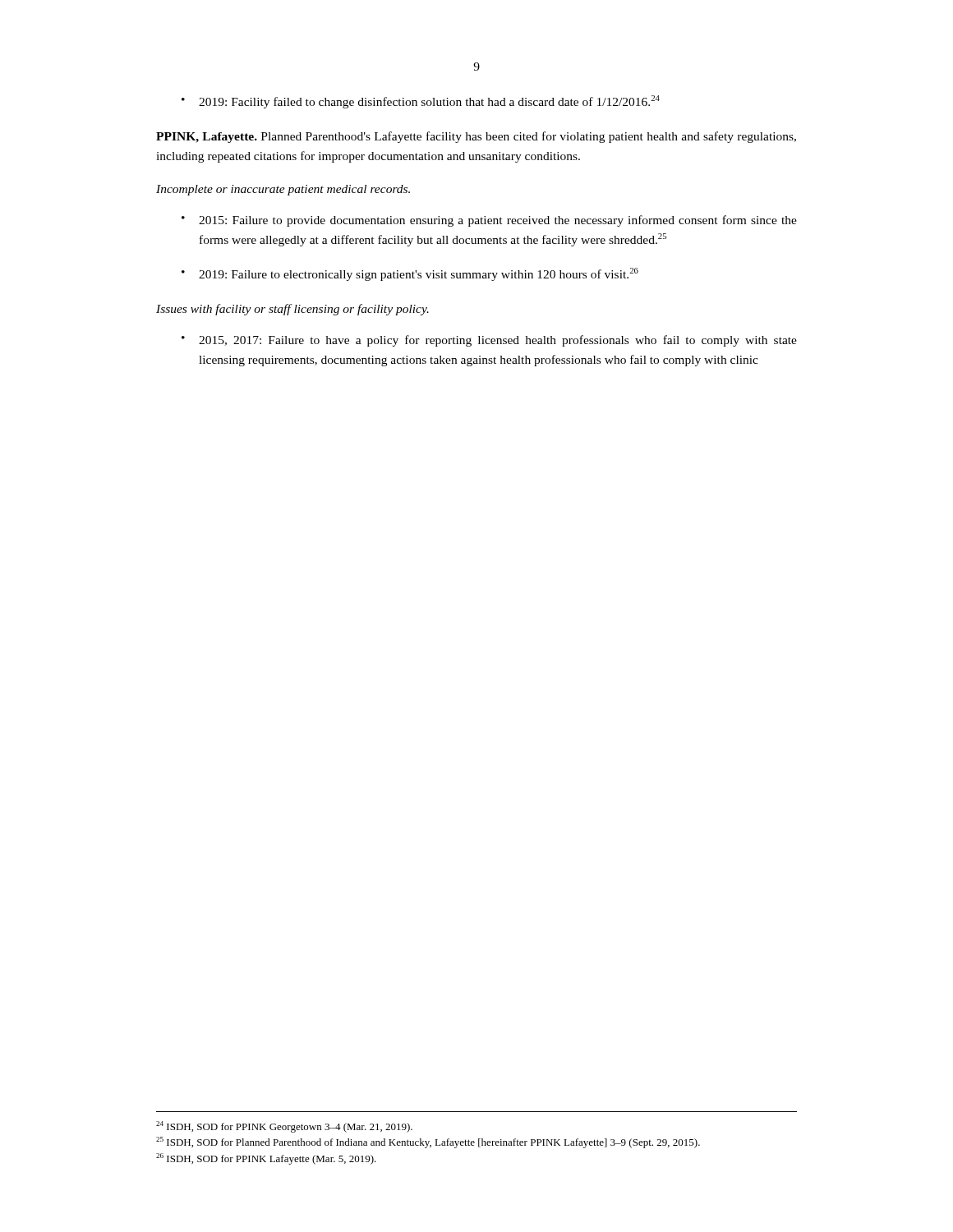Locate the block of text that opens with "24 ISDH, SOD for PPINK"

428,1142
